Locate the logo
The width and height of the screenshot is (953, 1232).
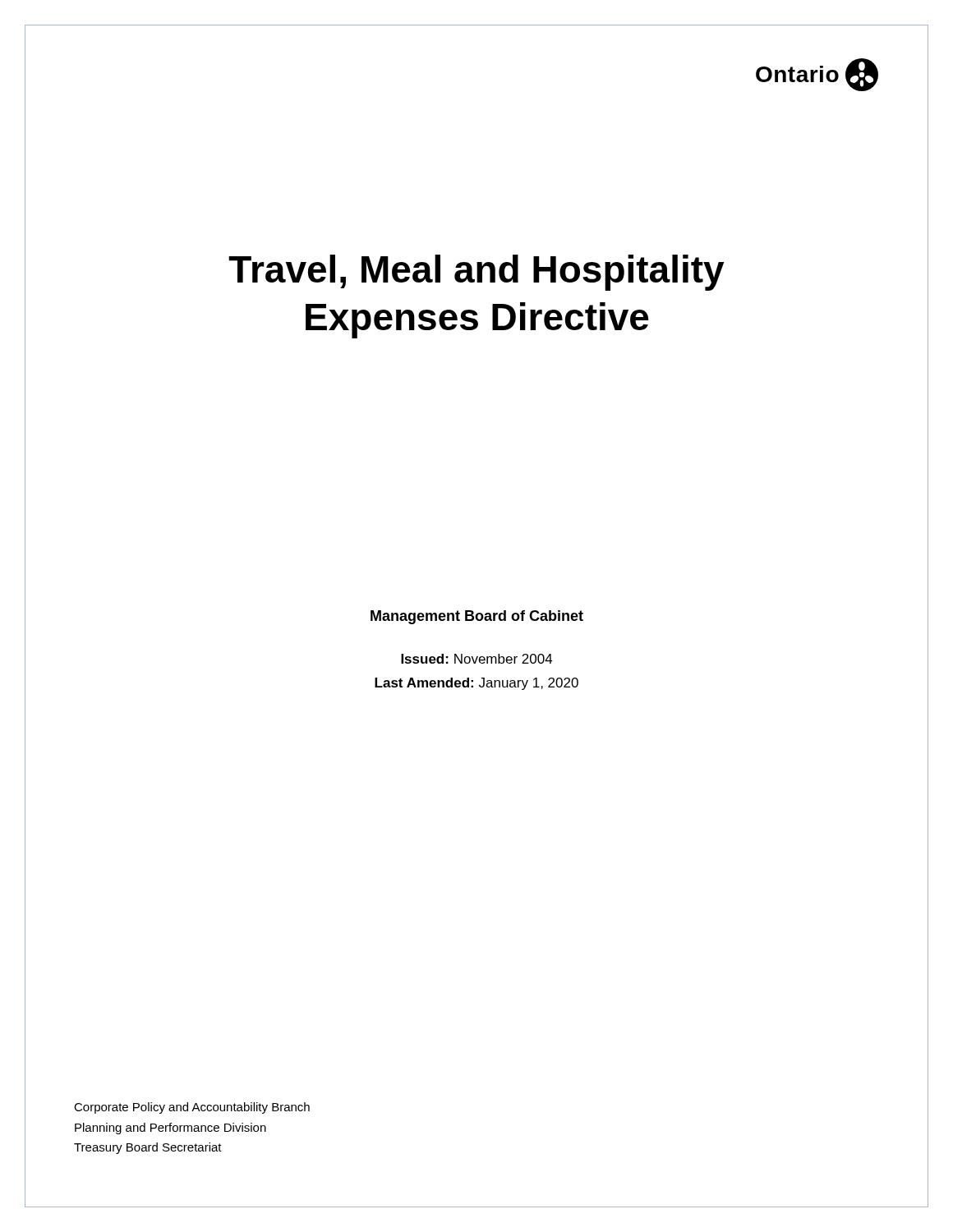point(817,75)
